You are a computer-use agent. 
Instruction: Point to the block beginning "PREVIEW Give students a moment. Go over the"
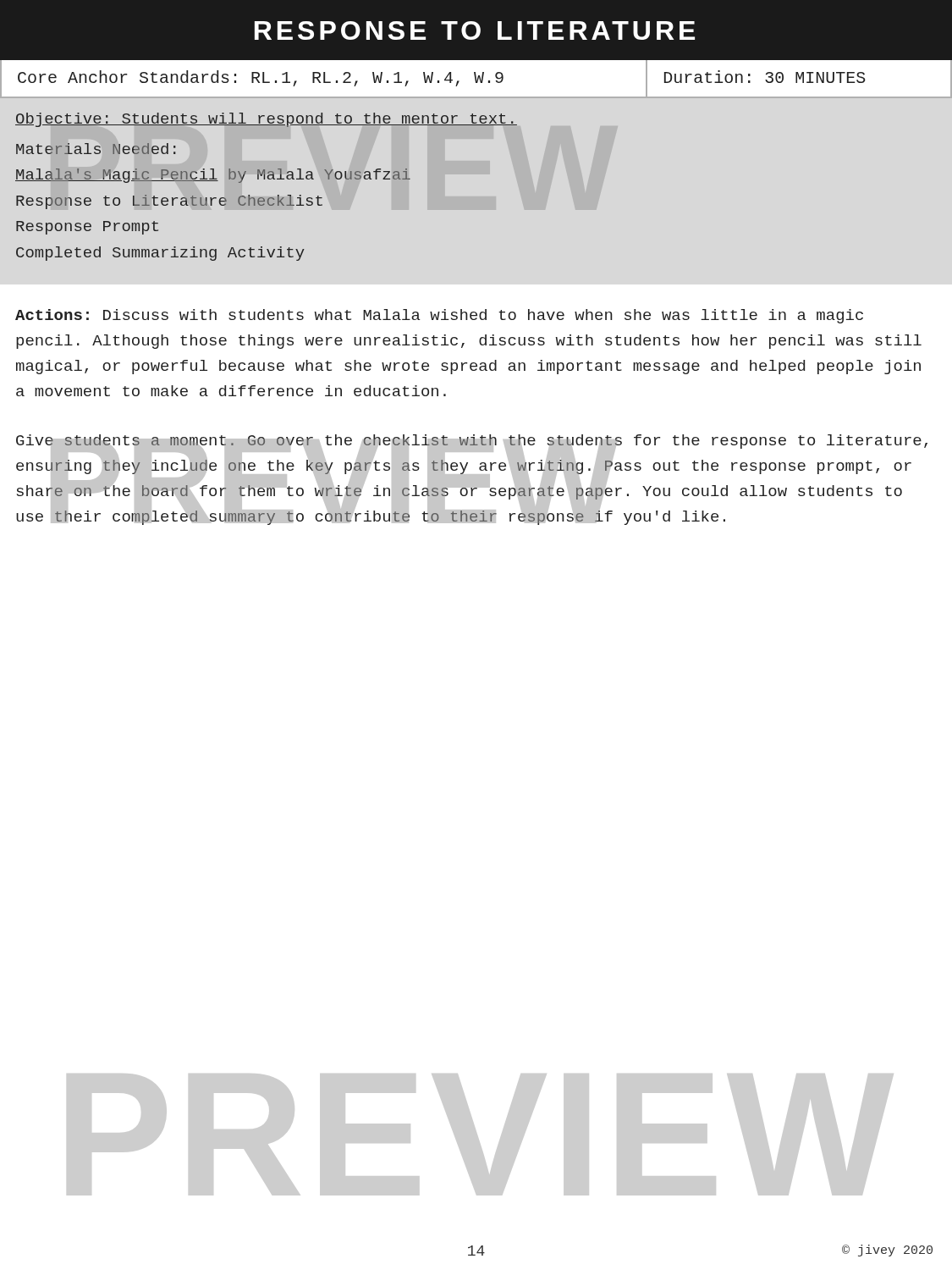point(476,485)
